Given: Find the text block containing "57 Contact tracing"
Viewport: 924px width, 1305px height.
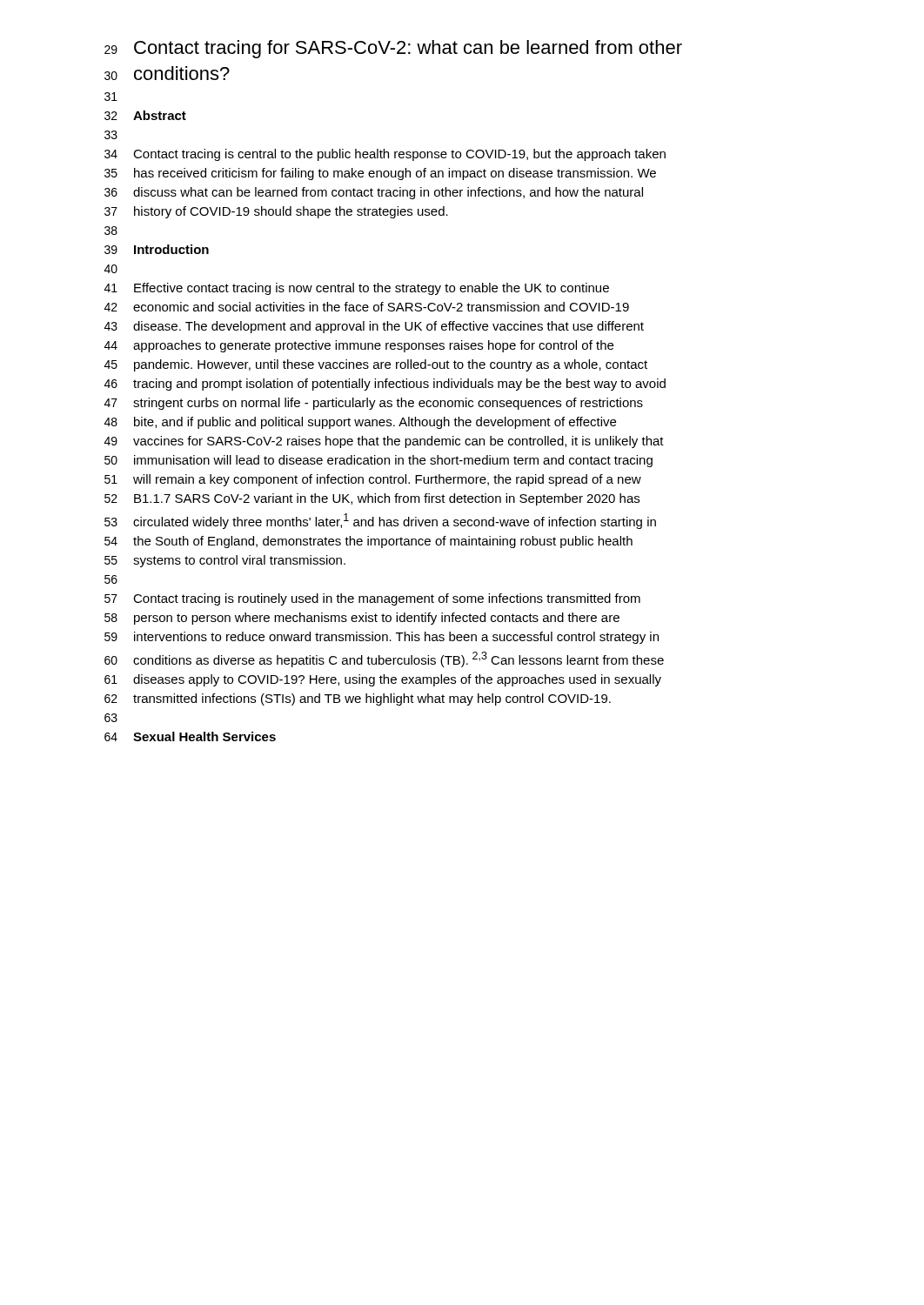Looking at the screenshot, I should pos(471,649).
